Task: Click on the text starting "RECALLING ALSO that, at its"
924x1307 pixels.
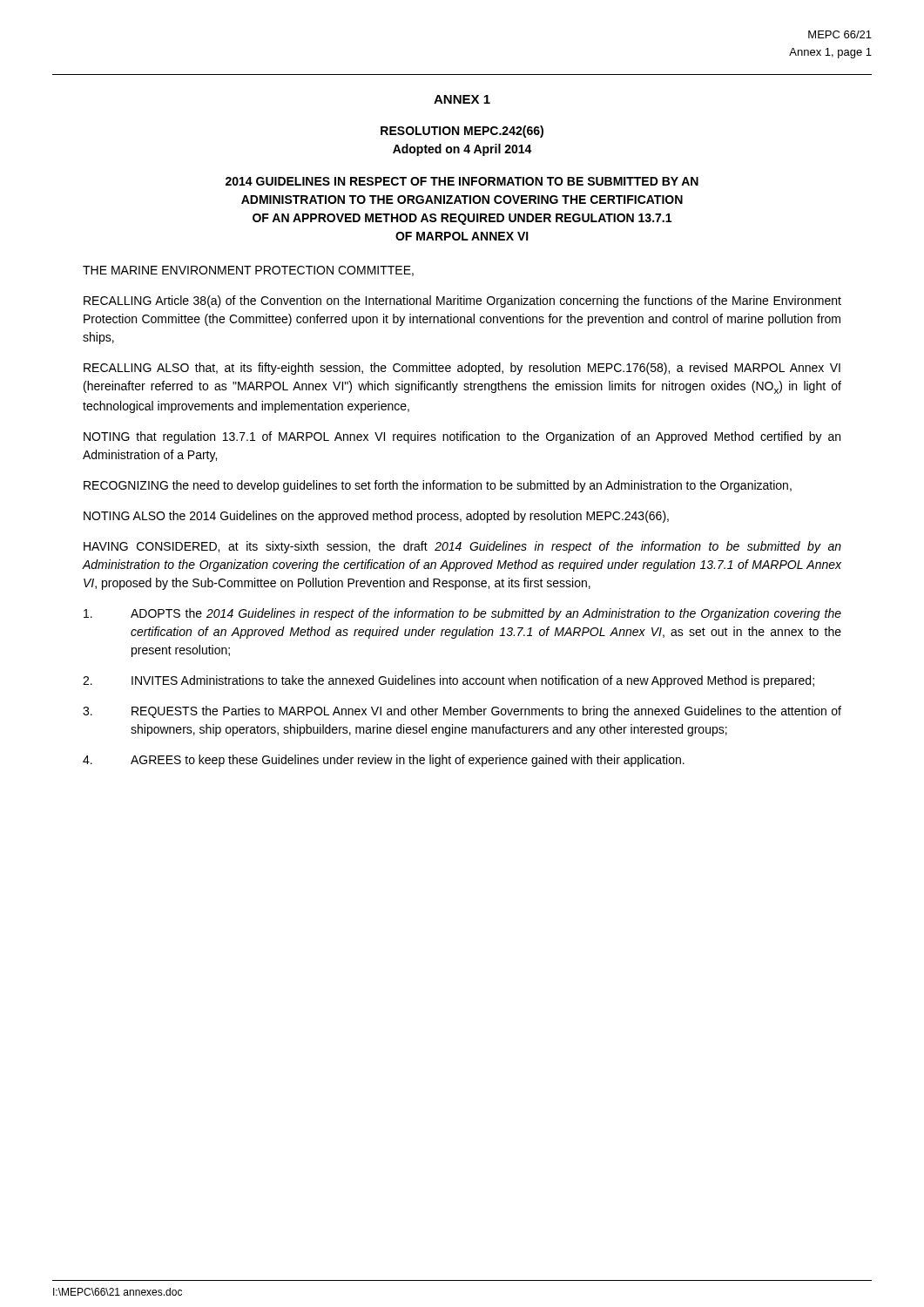Action: [462, 387]
